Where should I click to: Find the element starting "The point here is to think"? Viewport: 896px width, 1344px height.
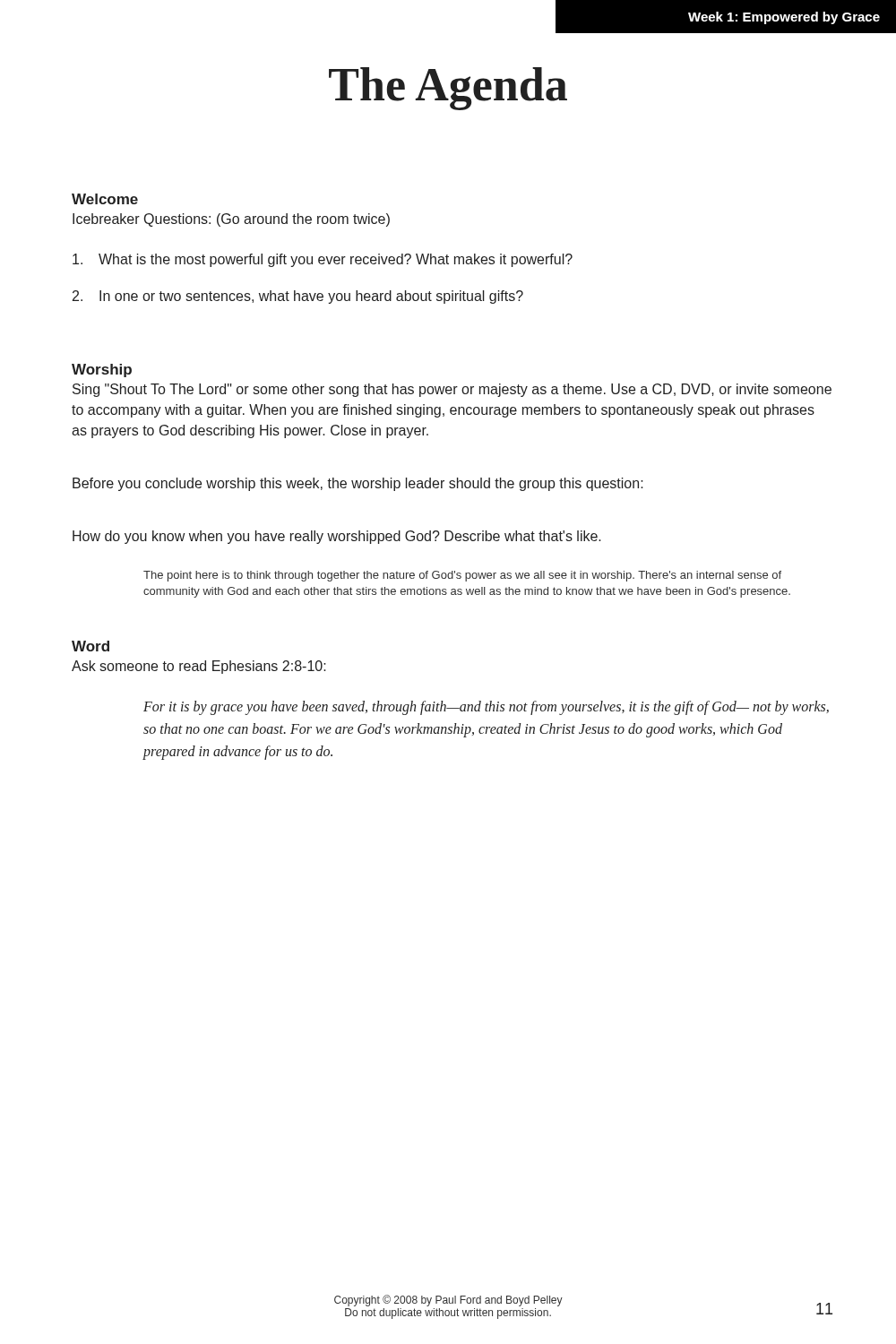(x=467, y=583)
